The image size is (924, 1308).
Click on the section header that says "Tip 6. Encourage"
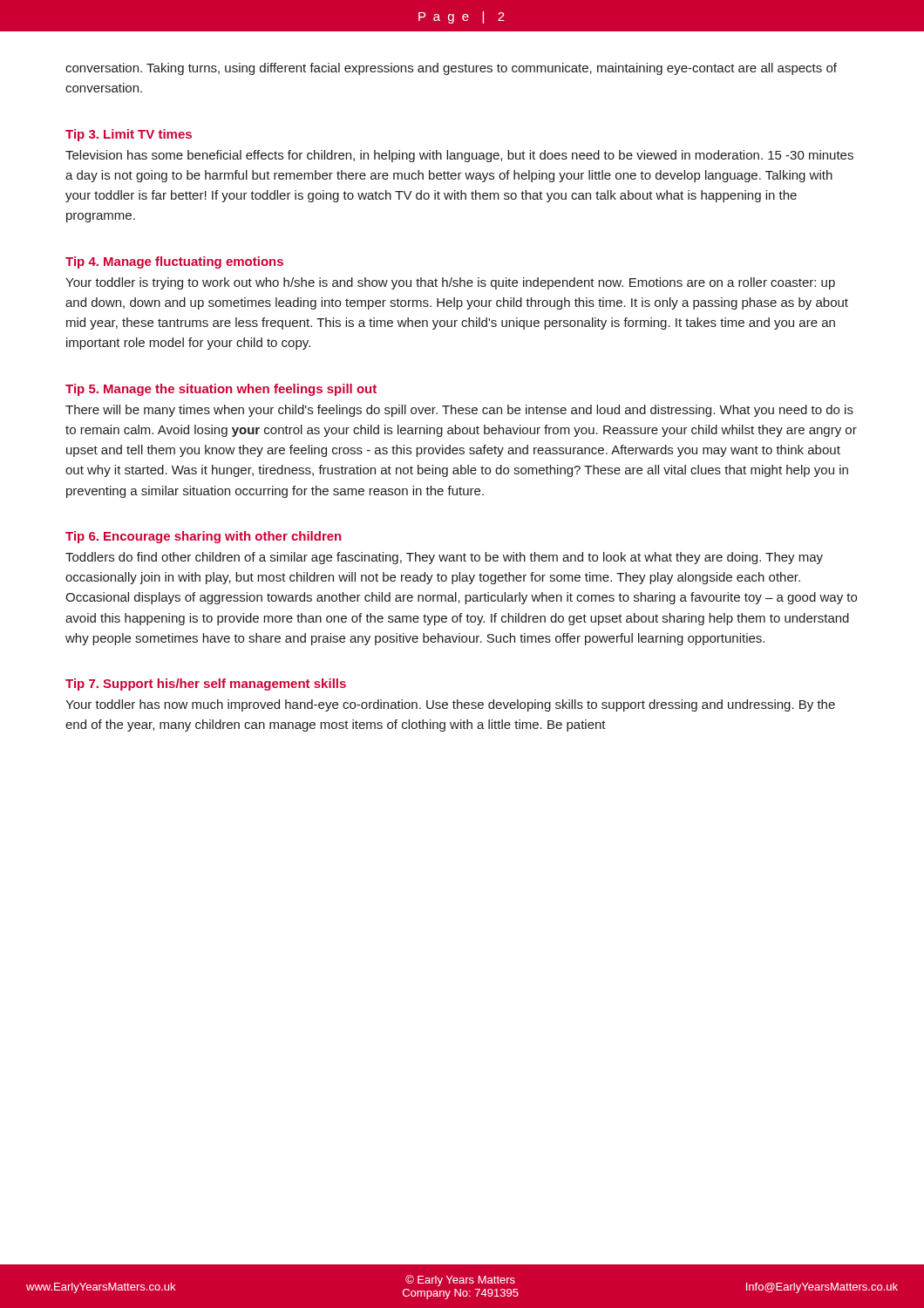(204, 536)
